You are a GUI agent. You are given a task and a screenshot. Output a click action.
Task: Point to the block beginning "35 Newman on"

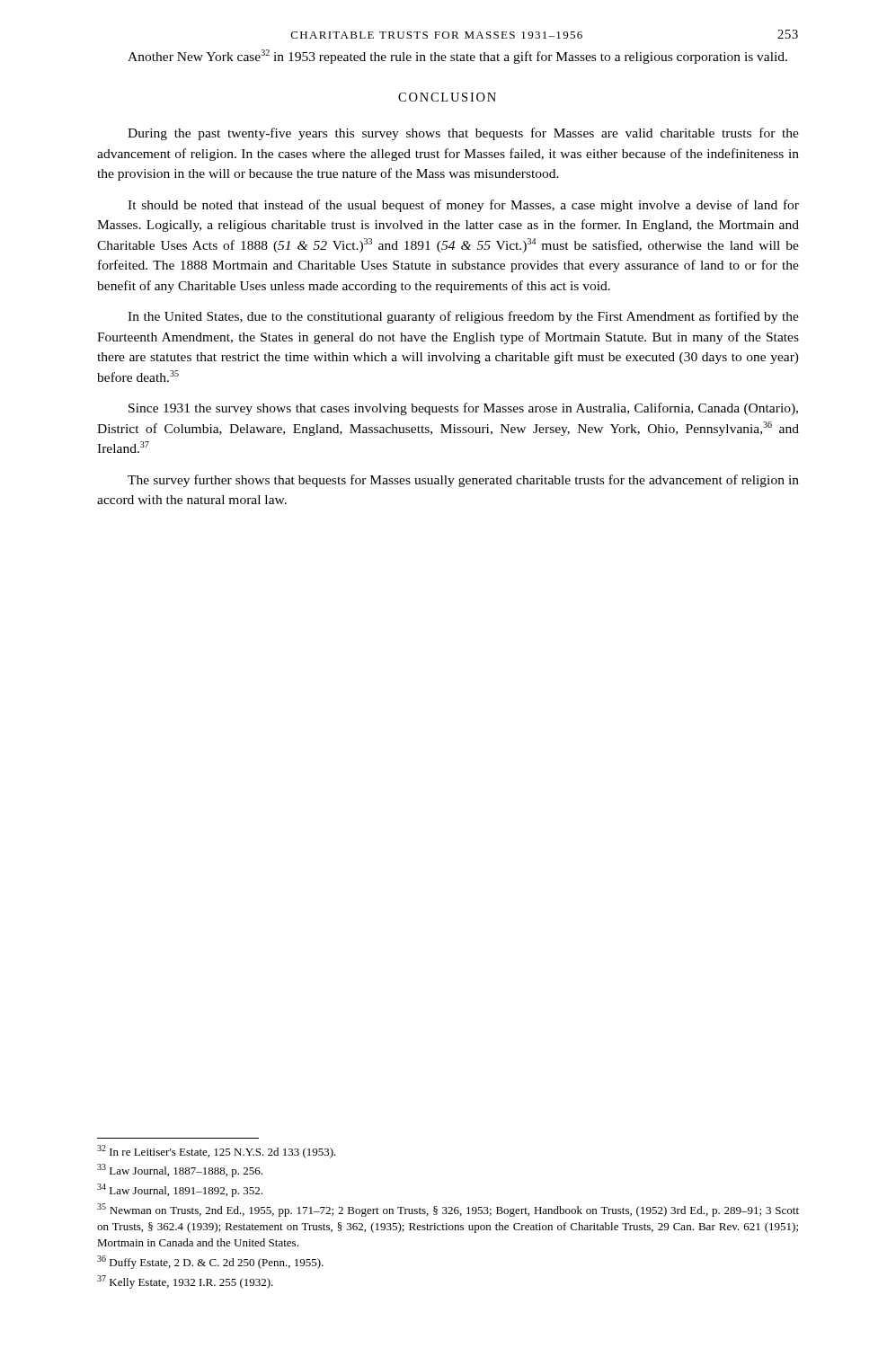[448, 1226]
